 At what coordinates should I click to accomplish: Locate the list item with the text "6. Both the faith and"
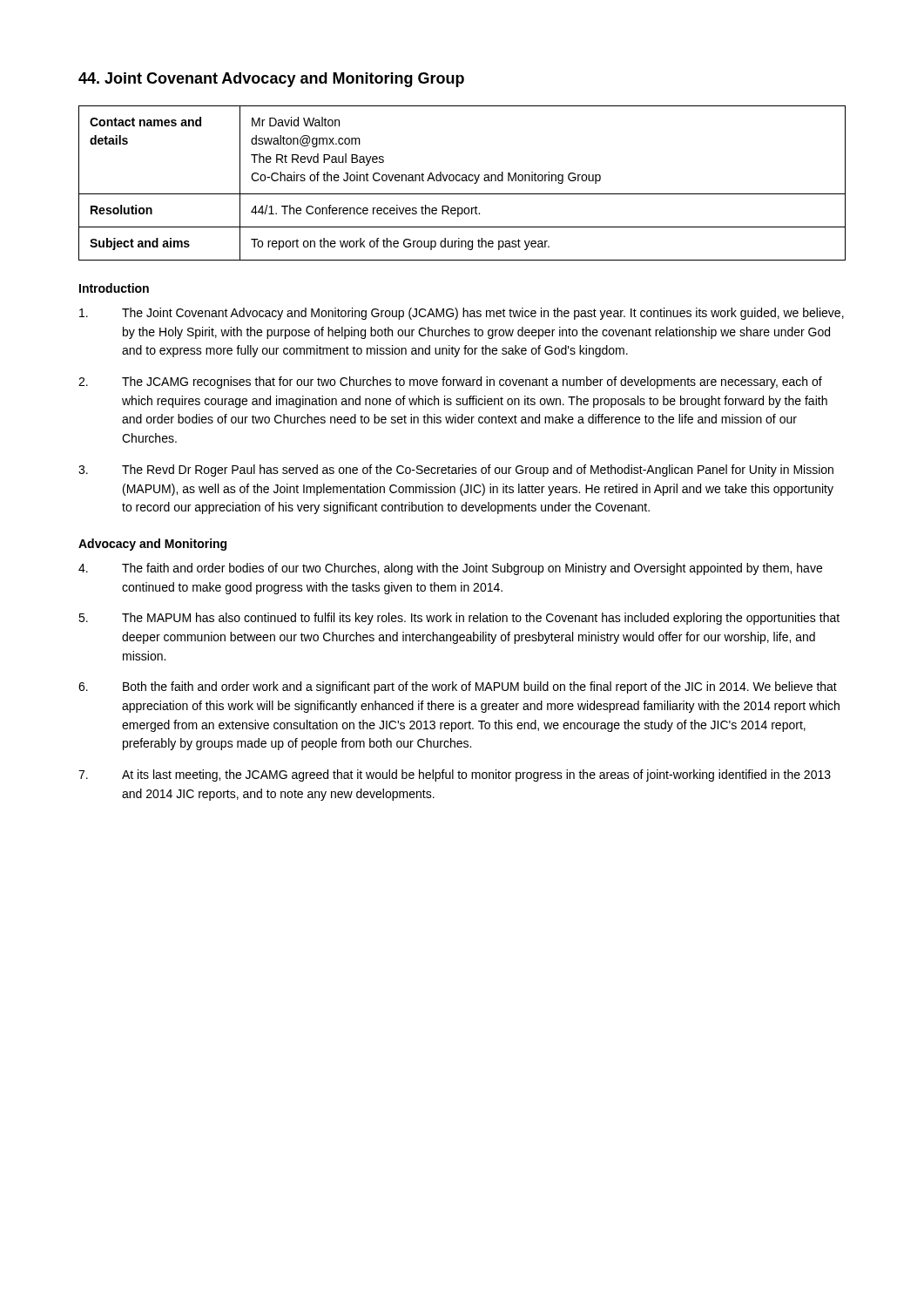462,716
